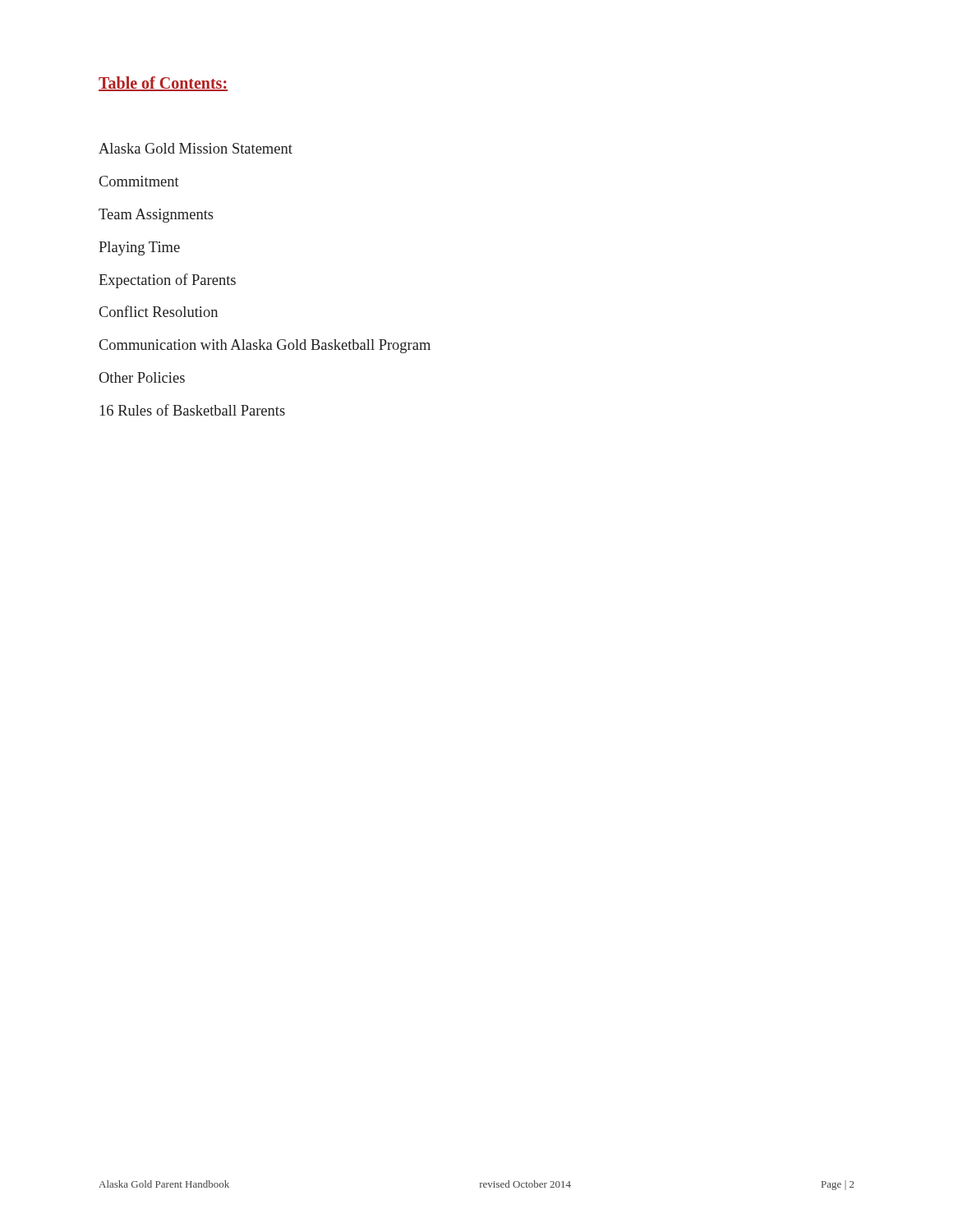Locate the list item that says "Other Policies"

pyautogui.click(x=142, y=378)
